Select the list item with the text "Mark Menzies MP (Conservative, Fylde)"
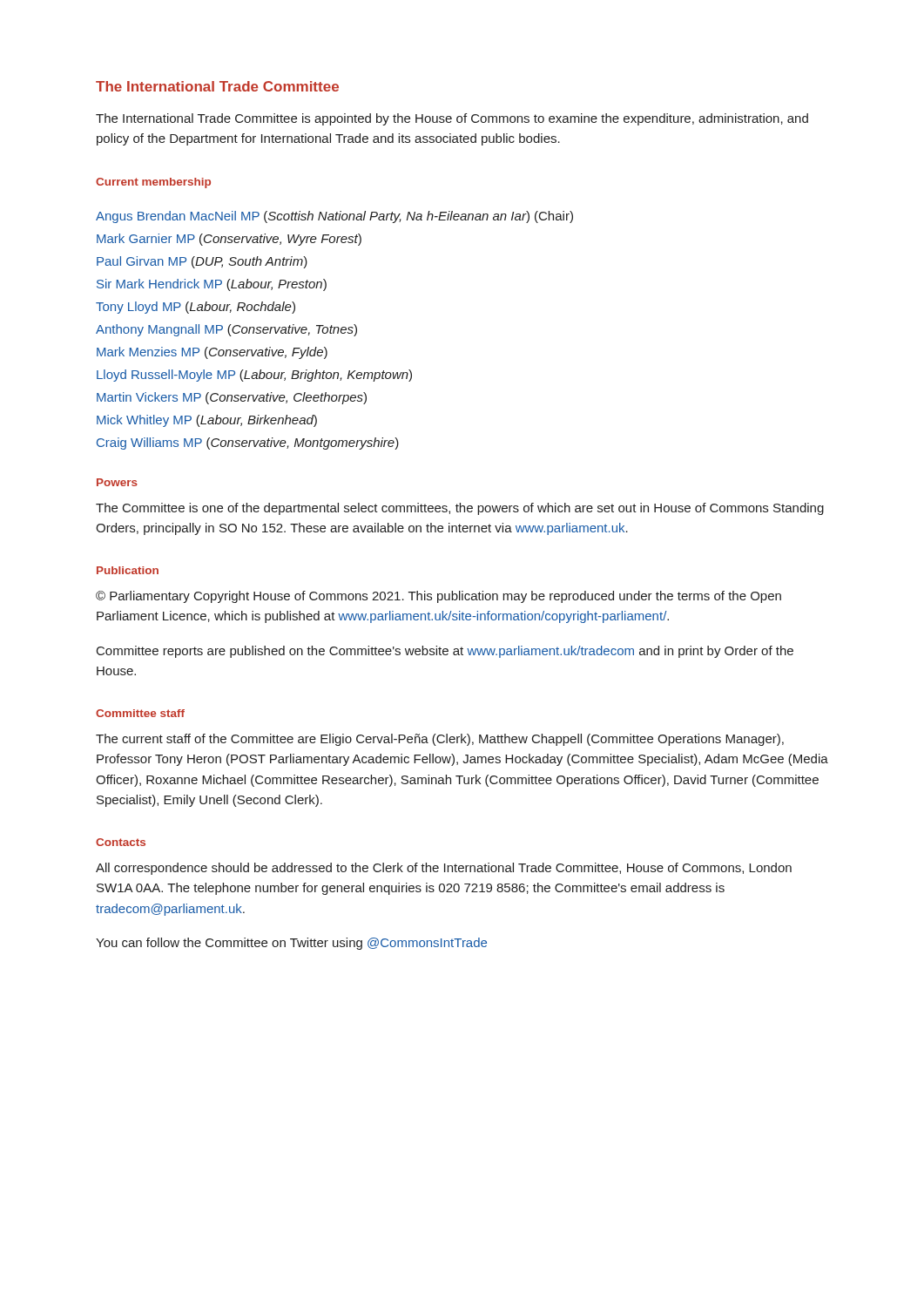The image size is (924, 1307). (212, 351)
